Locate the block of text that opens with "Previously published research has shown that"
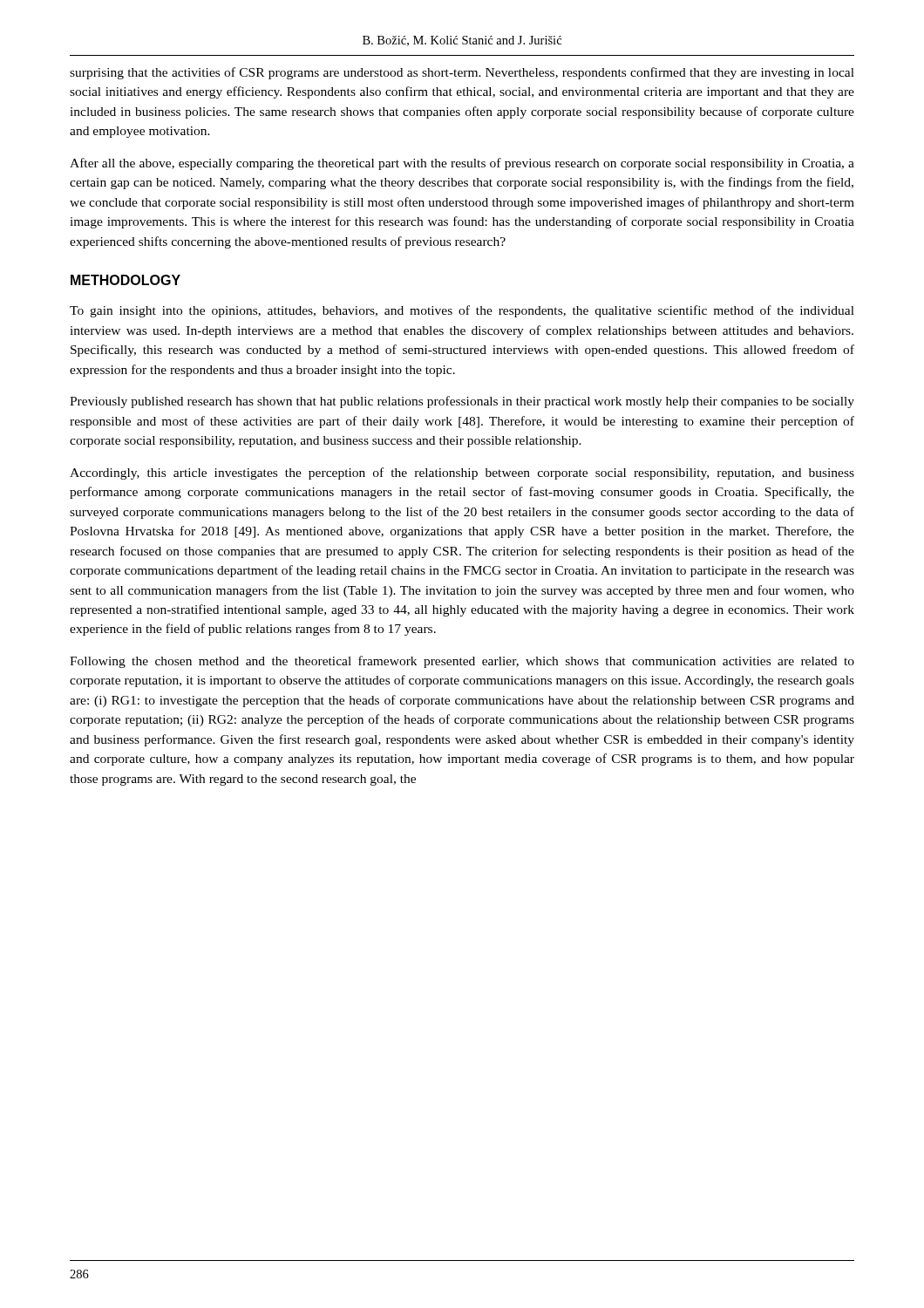This screenshot has height=1308, width=924. (462, 421)
